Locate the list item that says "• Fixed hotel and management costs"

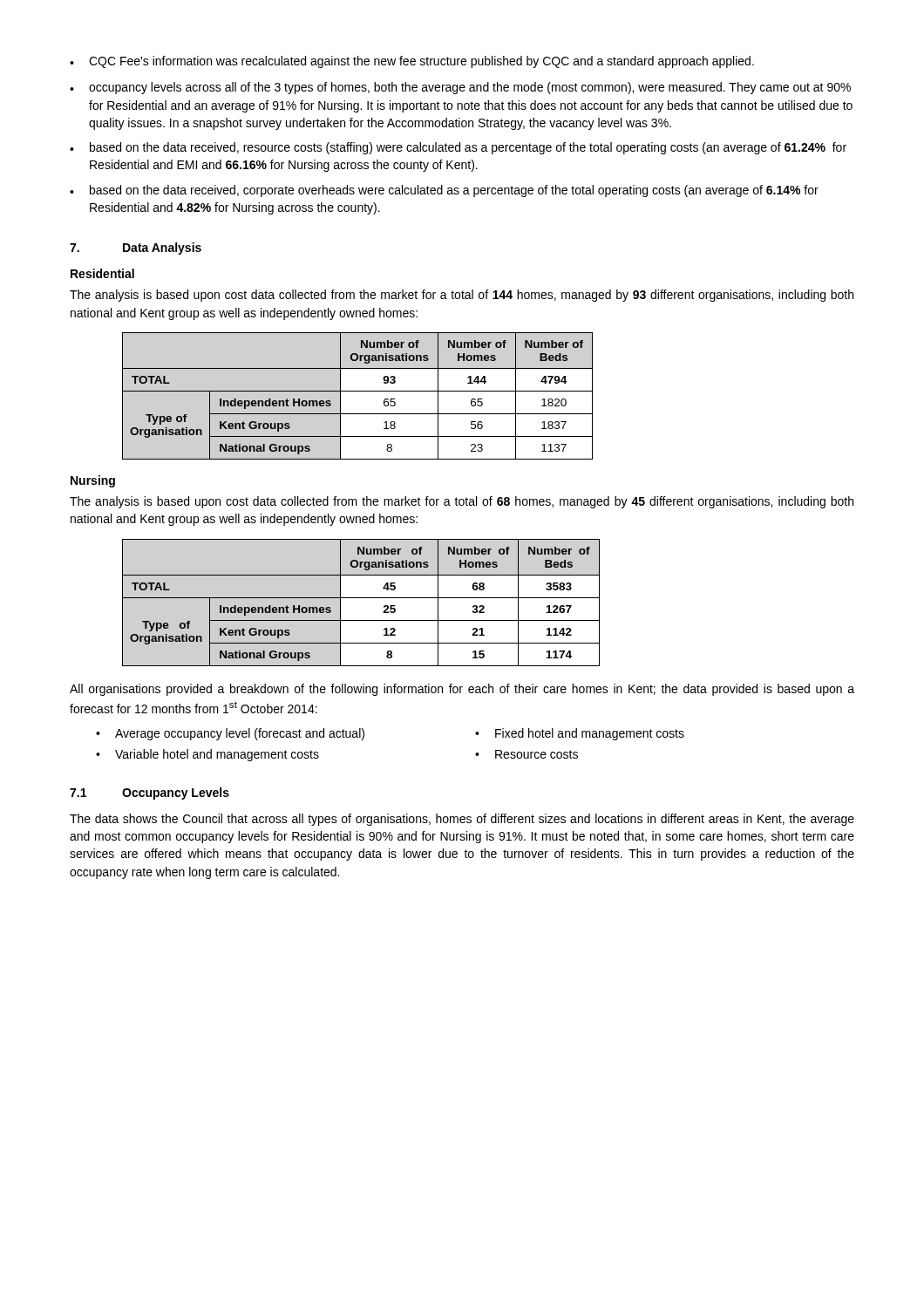click(580, 733)
